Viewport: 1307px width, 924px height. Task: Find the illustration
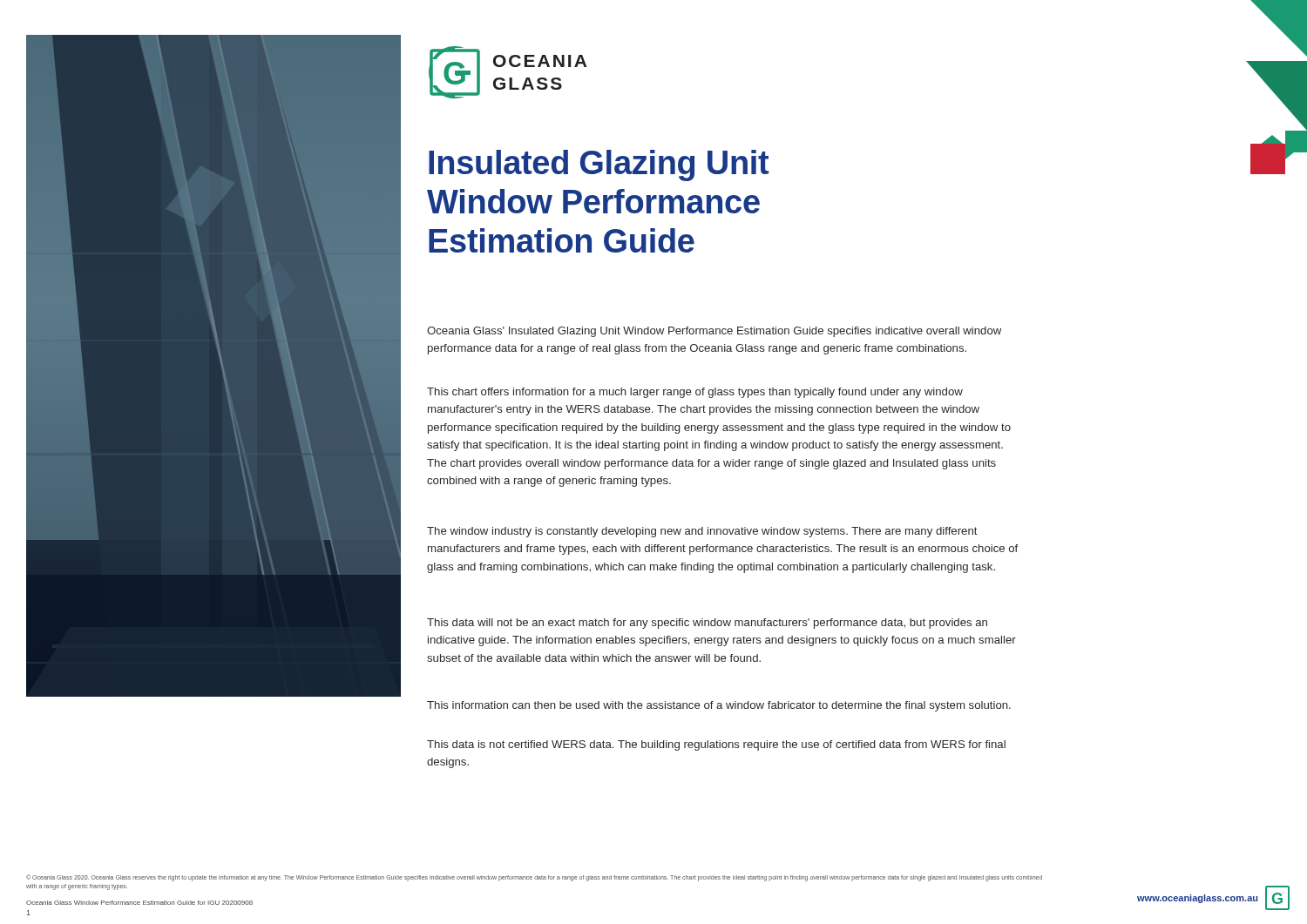point(1222,98)
